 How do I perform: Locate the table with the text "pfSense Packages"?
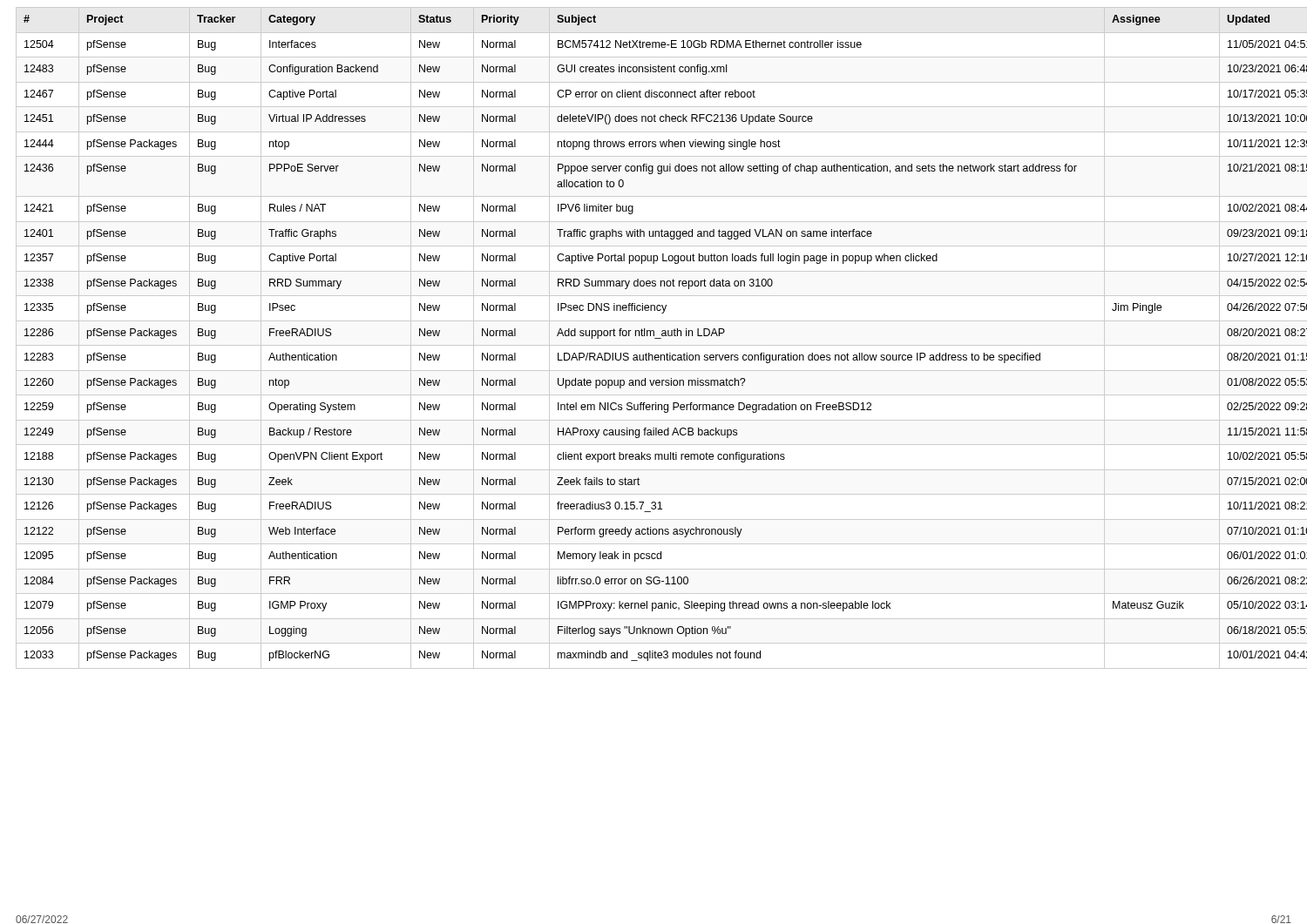[654, 338]
